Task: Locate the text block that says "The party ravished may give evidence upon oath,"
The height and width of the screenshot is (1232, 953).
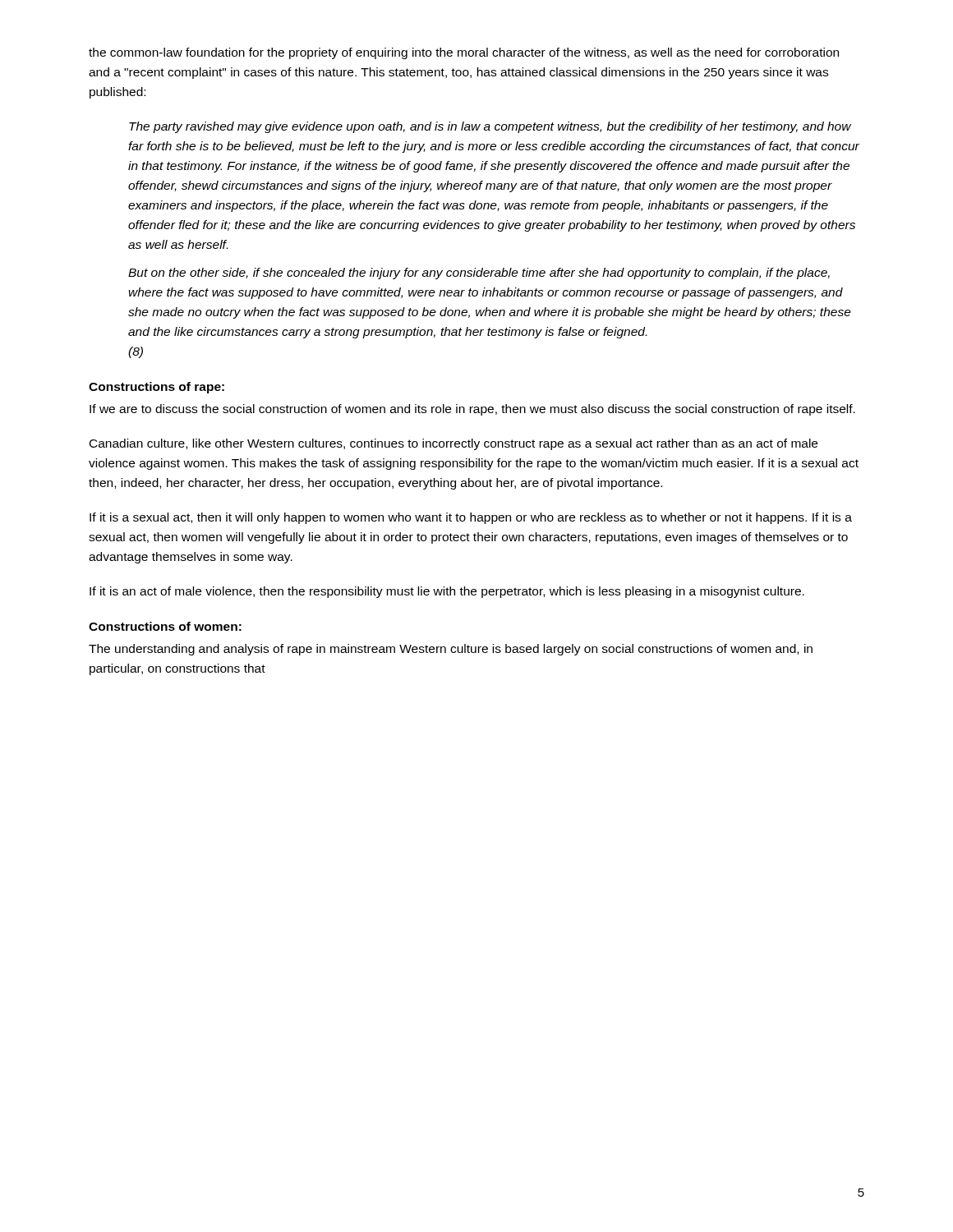Action: [494, 185]
